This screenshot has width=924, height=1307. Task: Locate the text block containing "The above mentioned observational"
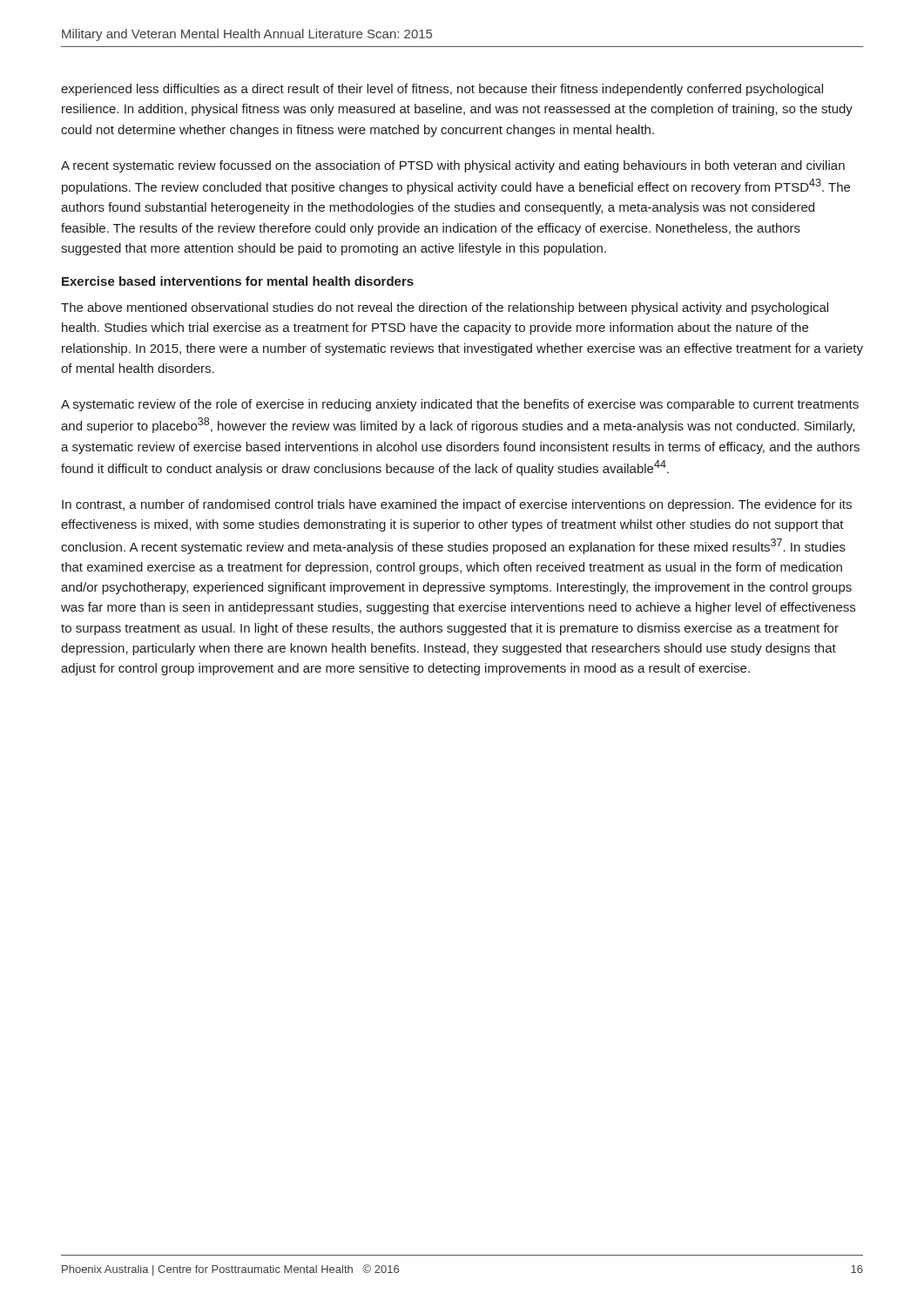pos(462,338)
